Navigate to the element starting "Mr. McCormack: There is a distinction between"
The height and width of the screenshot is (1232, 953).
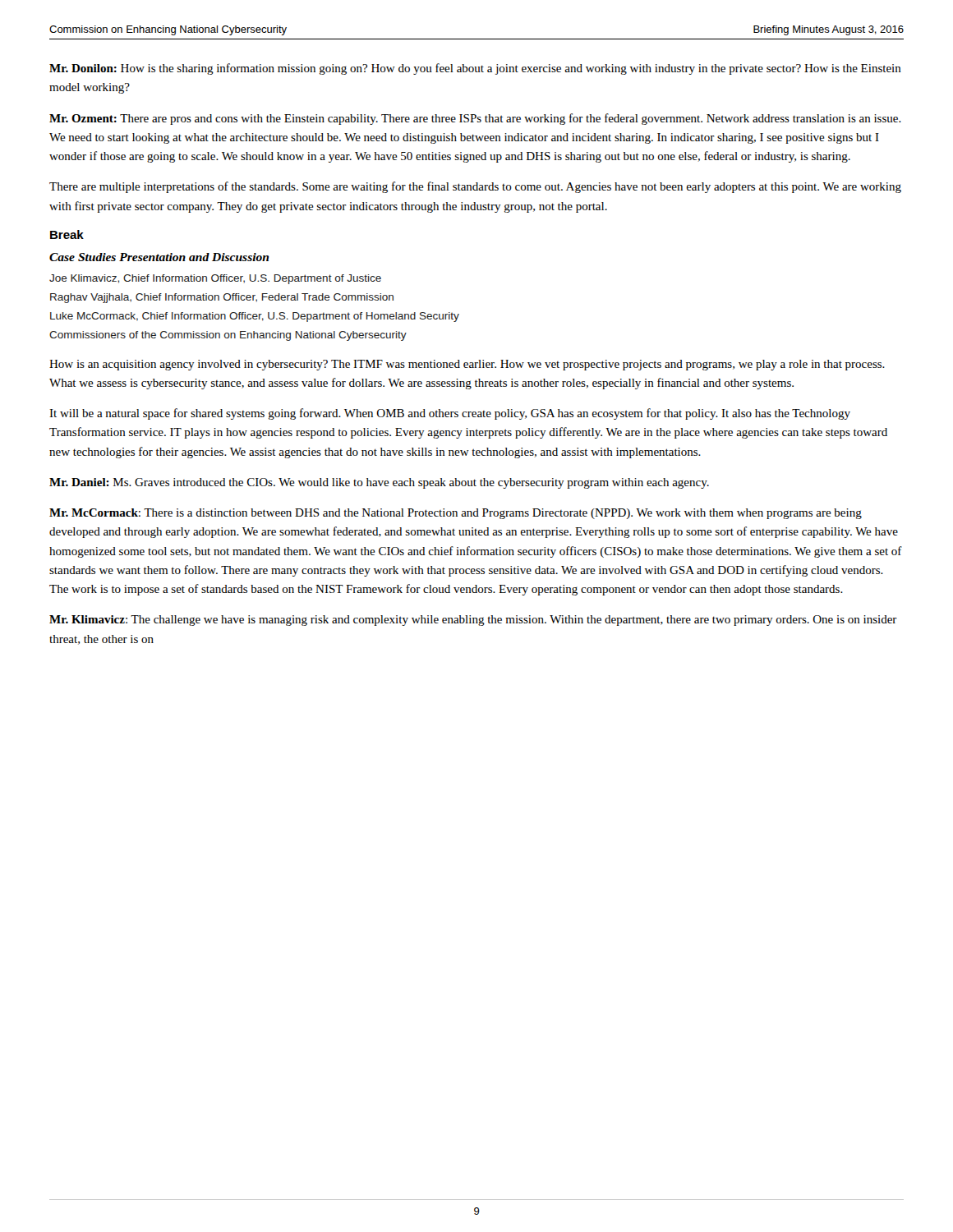coord(475,551)
